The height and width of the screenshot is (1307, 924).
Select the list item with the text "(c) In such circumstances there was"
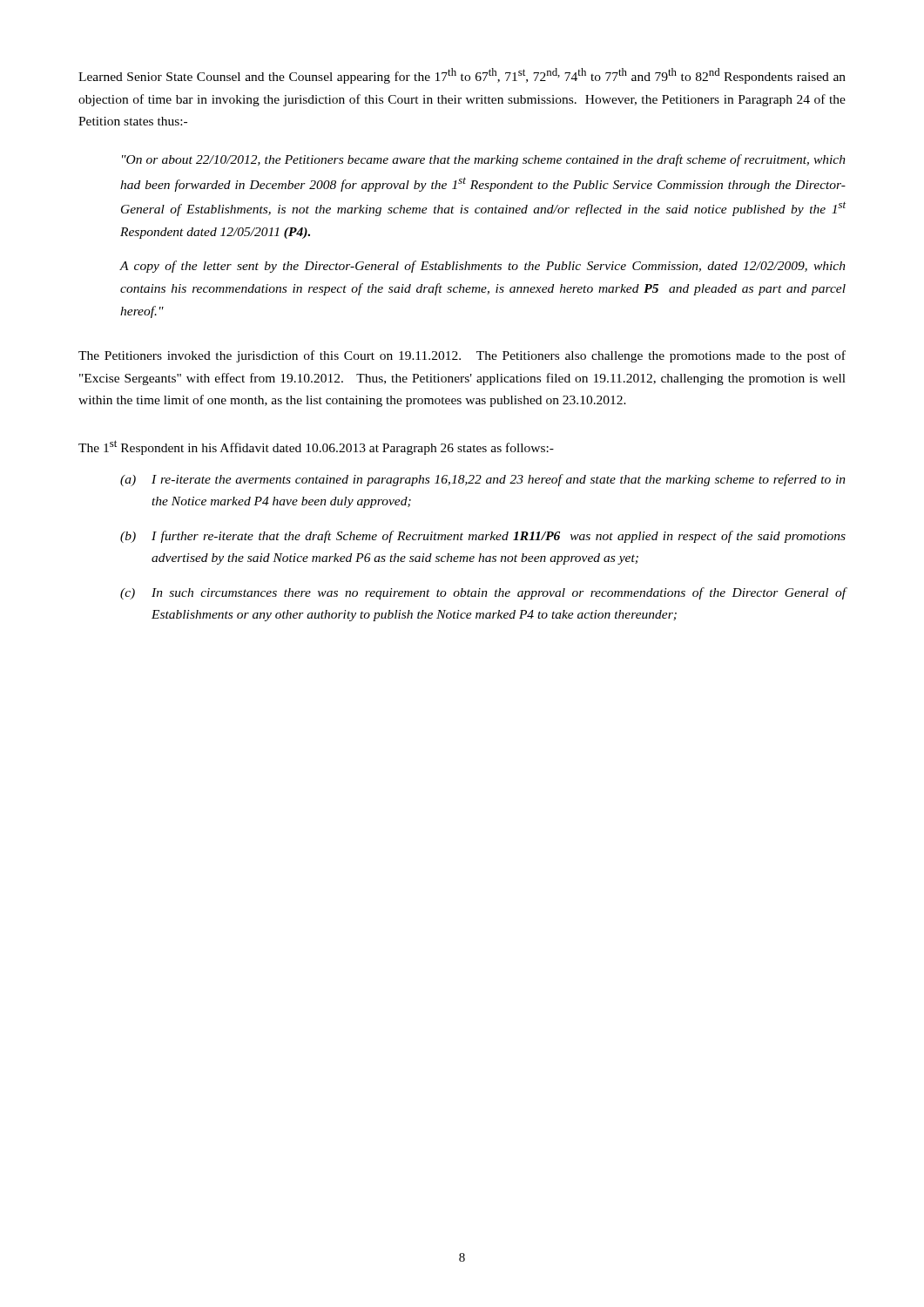coord(483,603)
